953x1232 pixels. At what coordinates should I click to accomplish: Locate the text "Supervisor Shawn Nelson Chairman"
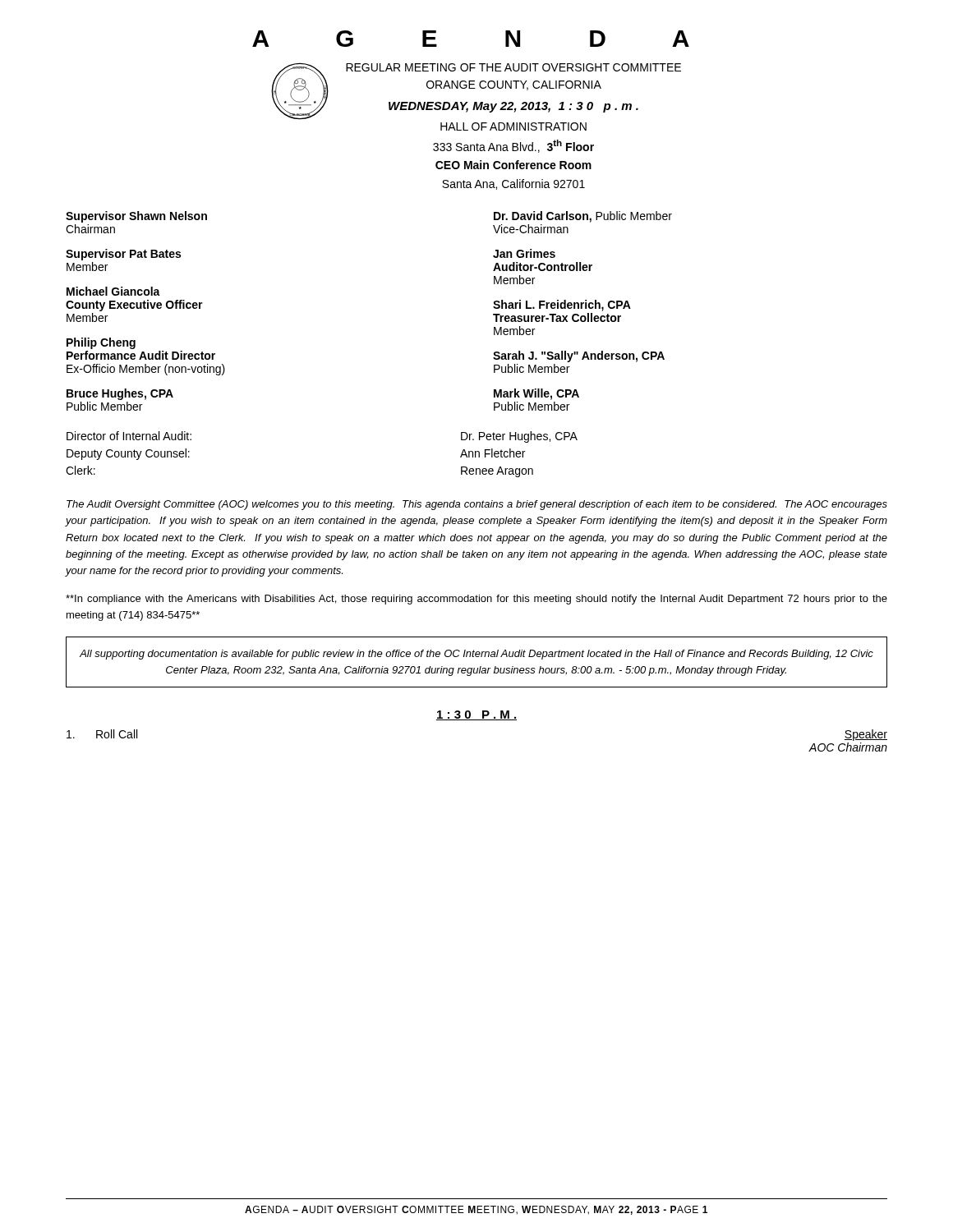point(136,217)
